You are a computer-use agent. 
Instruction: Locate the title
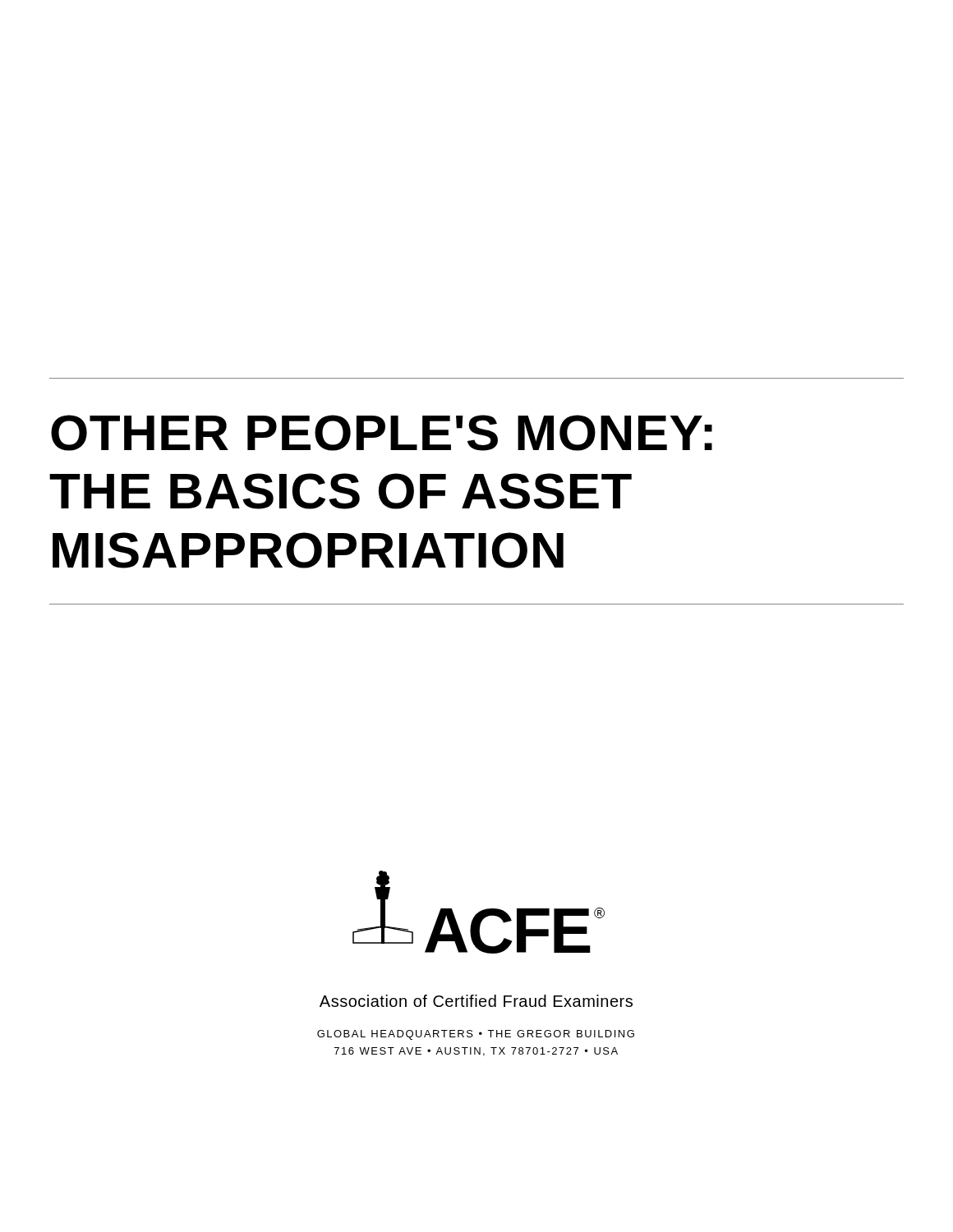476,491
